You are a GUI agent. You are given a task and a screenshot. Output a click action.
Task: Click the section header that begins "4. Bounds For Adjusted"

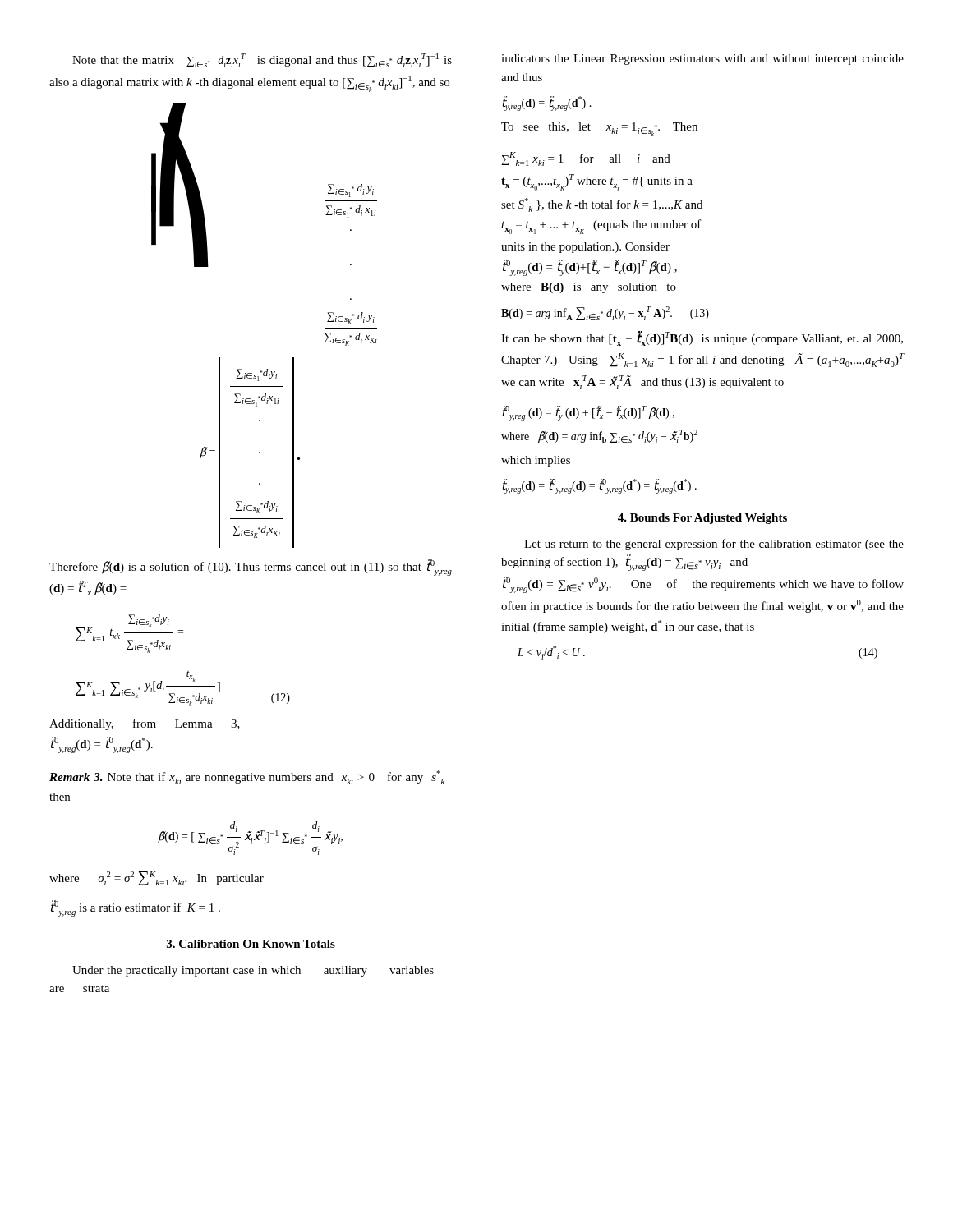pos(702,517)
